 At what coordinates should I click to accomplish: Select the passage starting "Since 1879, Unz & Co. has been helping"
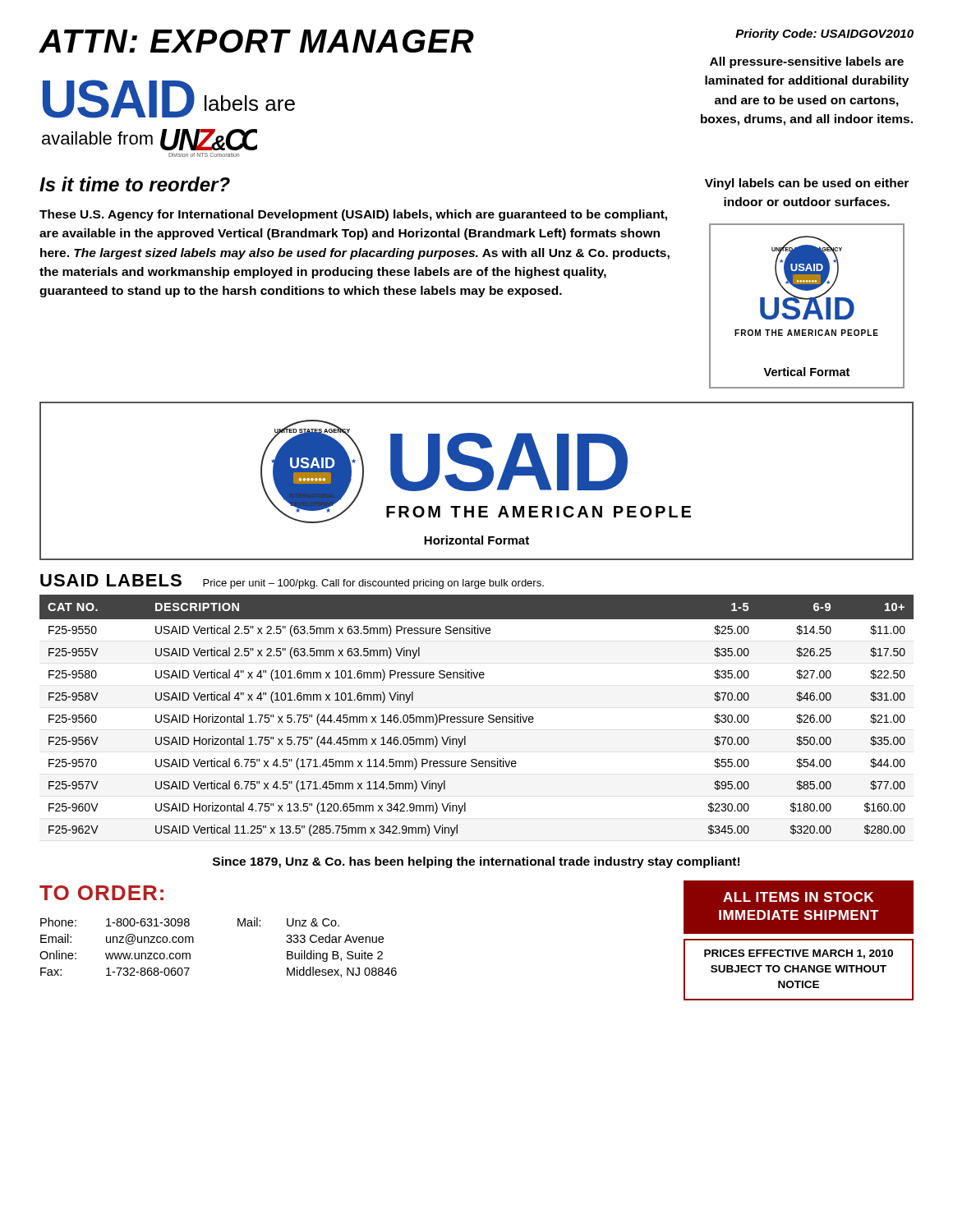pos(476,861)
